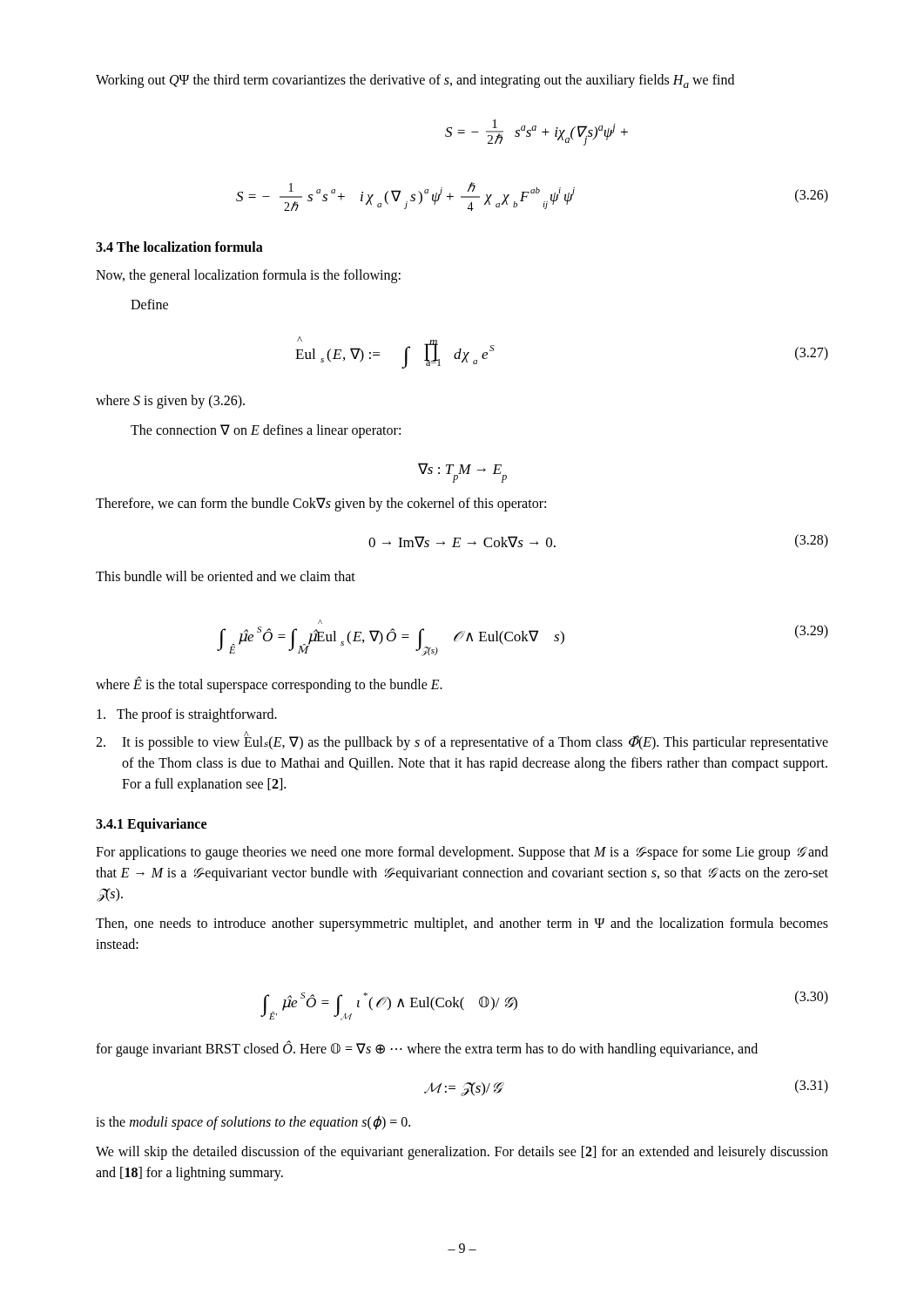The width and height of the screenshot is (924, 1307).
Task: Select the text block that says "Therefore, we can form"
Action: click(462, 504)
